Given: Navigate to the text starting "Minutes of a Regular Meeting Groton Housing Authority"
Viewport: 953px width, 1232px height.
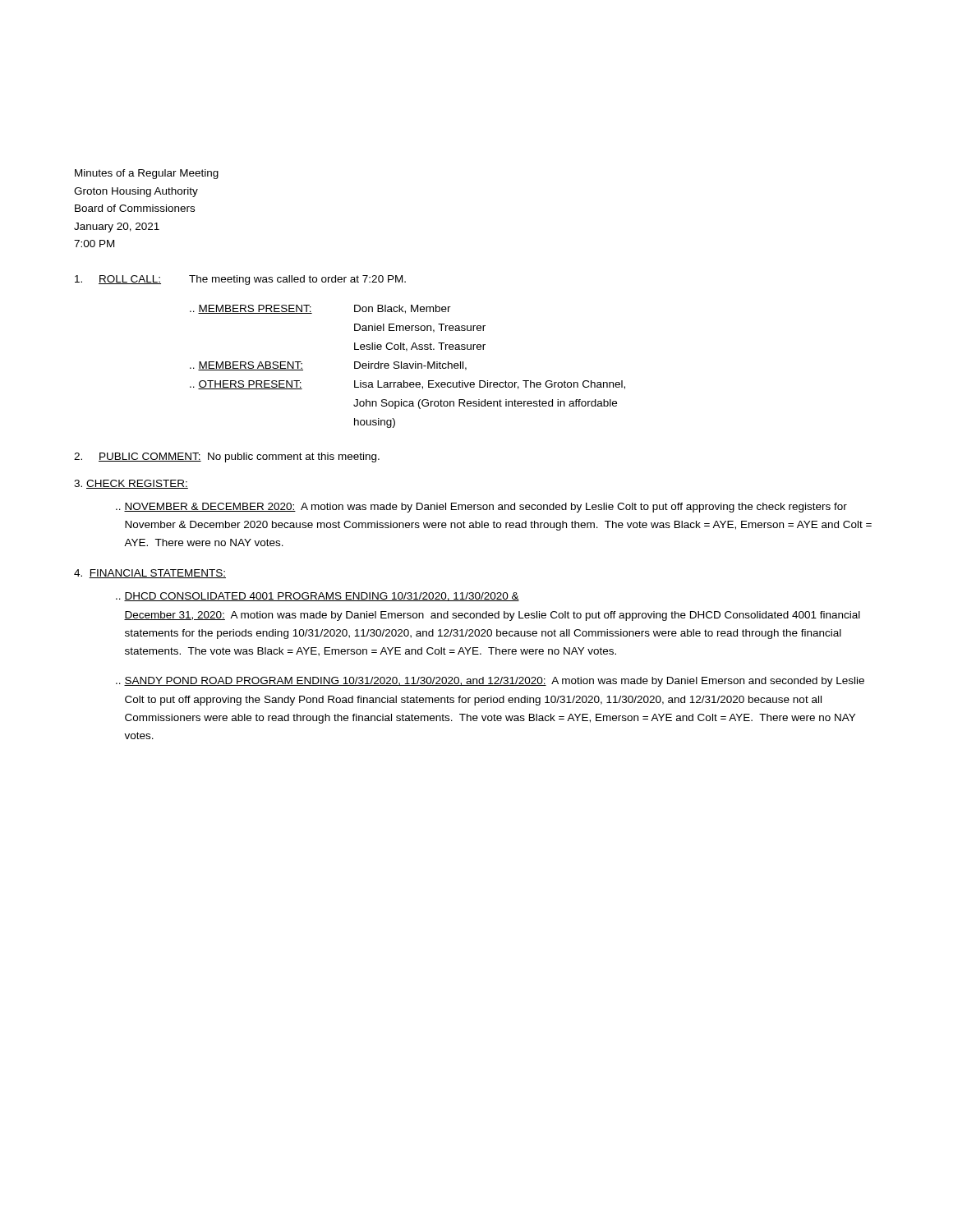Looking at the screenshot, I should click(146, 208).
